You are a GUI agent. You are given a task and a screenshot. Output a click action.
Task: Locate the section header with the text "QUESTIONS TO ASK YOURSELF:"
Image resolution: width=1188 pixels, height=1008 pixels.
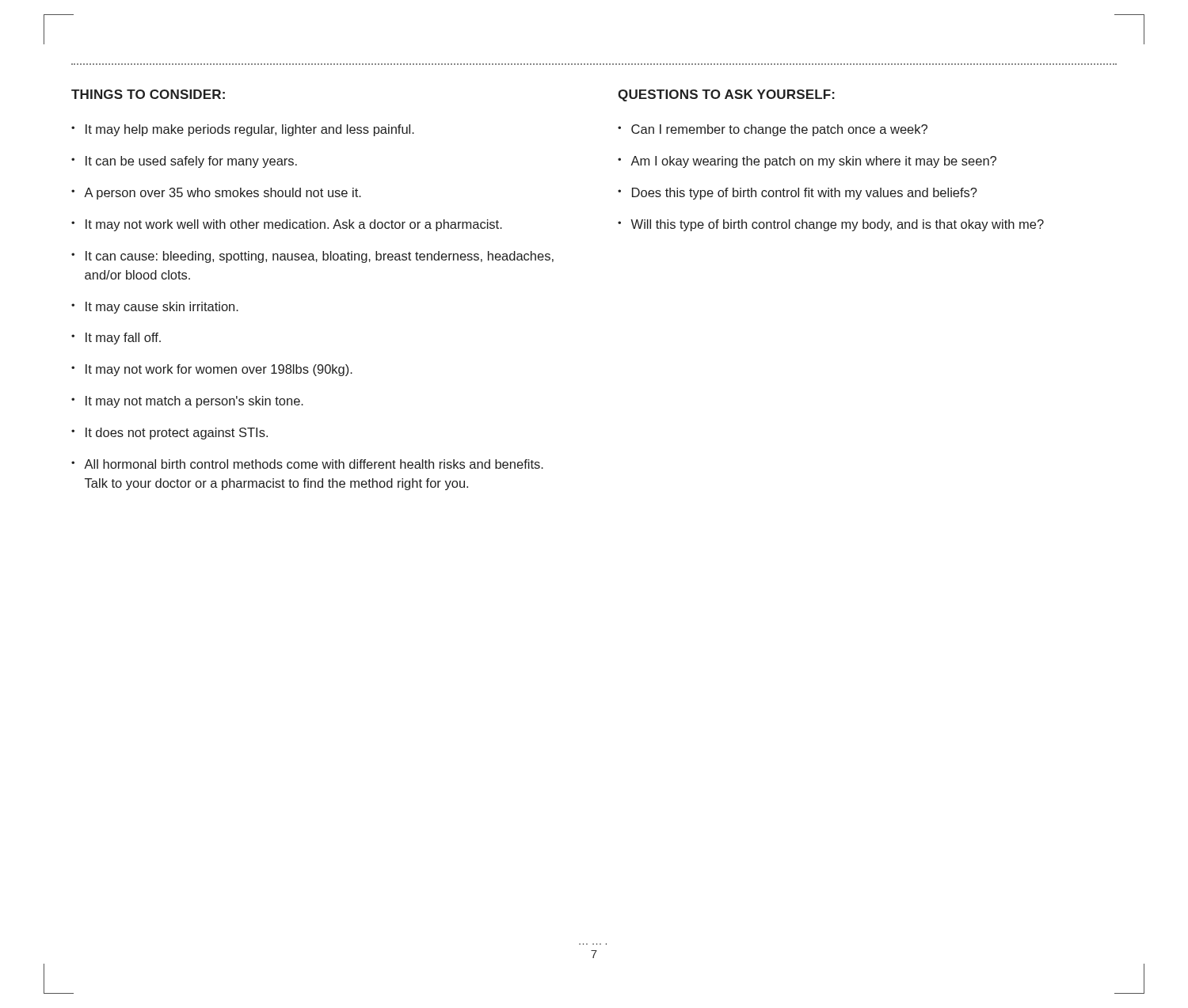(727, 95)
